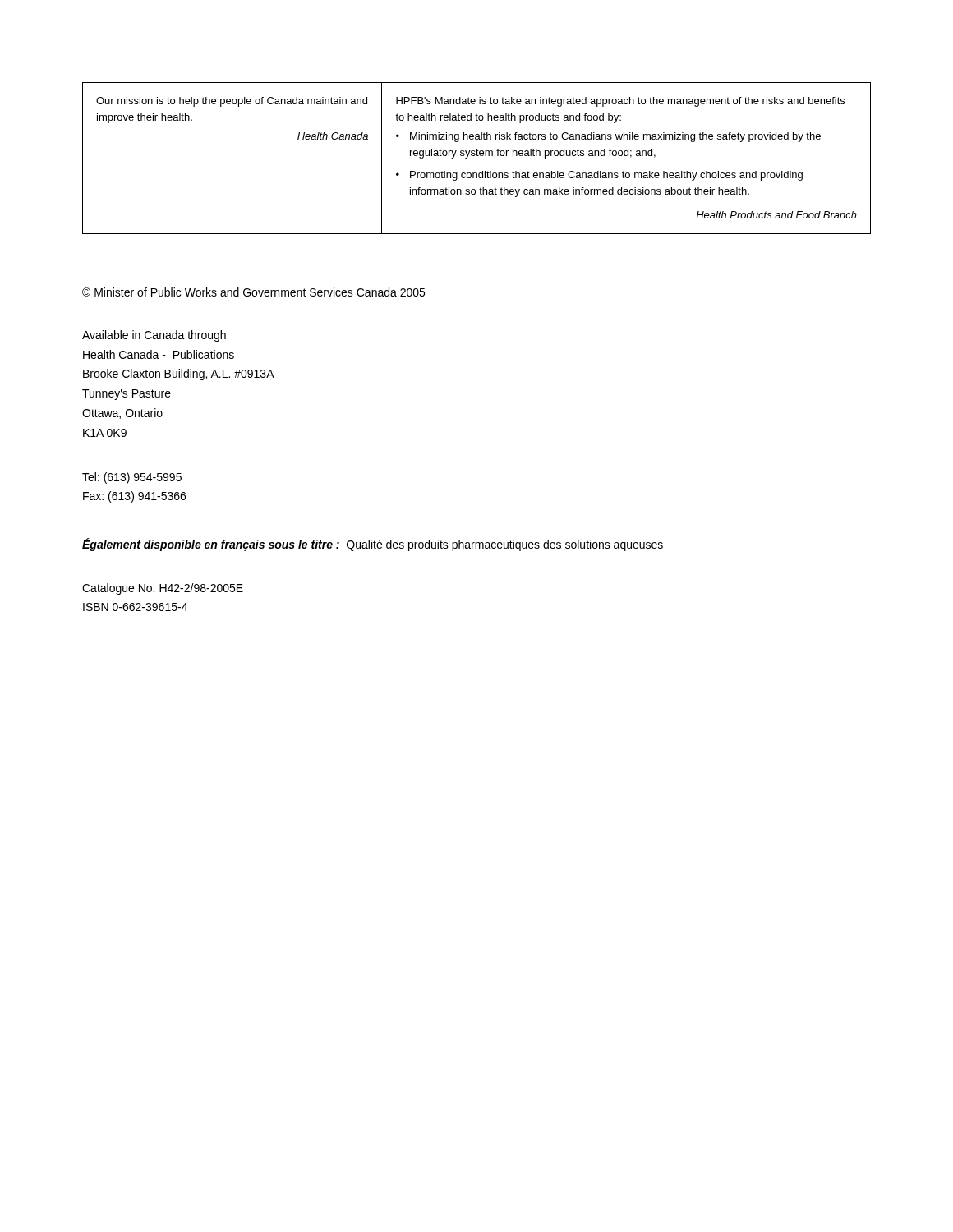The height and width of the screenshot is (1232, 953).
Task: Find the passage starting "Catalogue No. H42-2/98-2005E ISBN 0-662-39615-4"
Action: coord(163,598)
